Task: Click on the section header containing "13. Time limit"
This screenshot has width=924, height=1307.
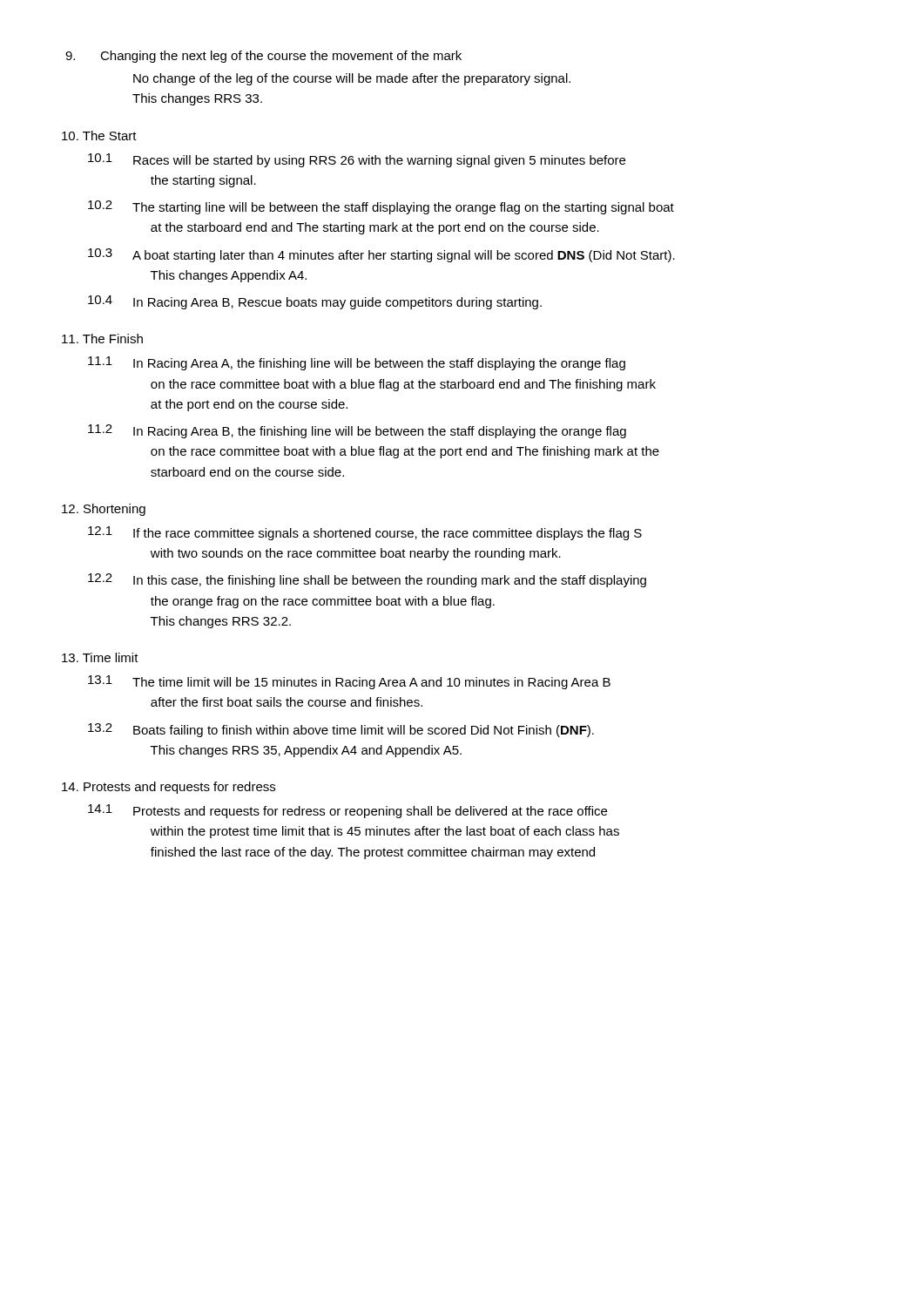Action: click(99, 657)
